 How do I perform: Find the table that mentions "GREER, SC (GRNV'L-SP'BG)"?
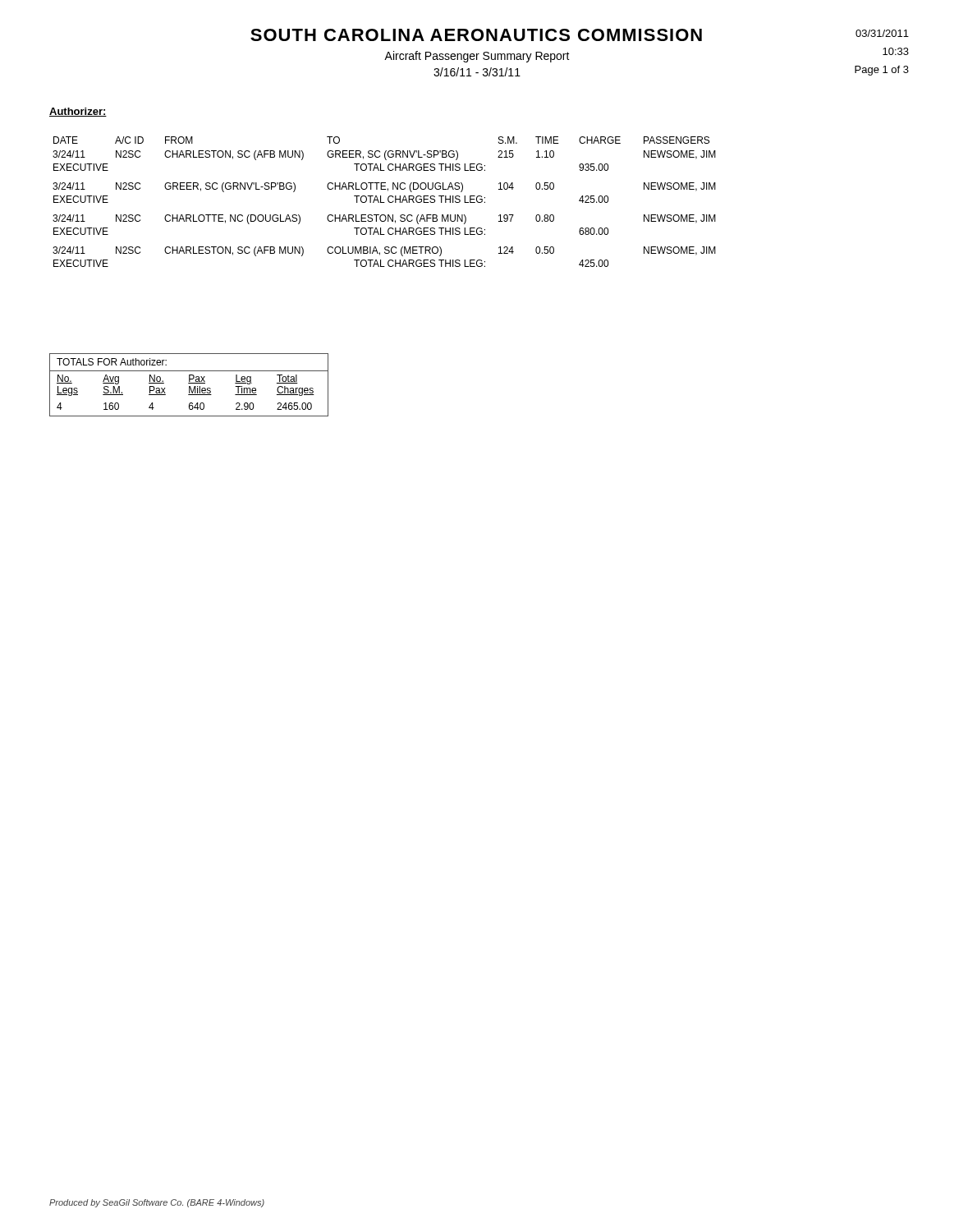tap(484, 205)
